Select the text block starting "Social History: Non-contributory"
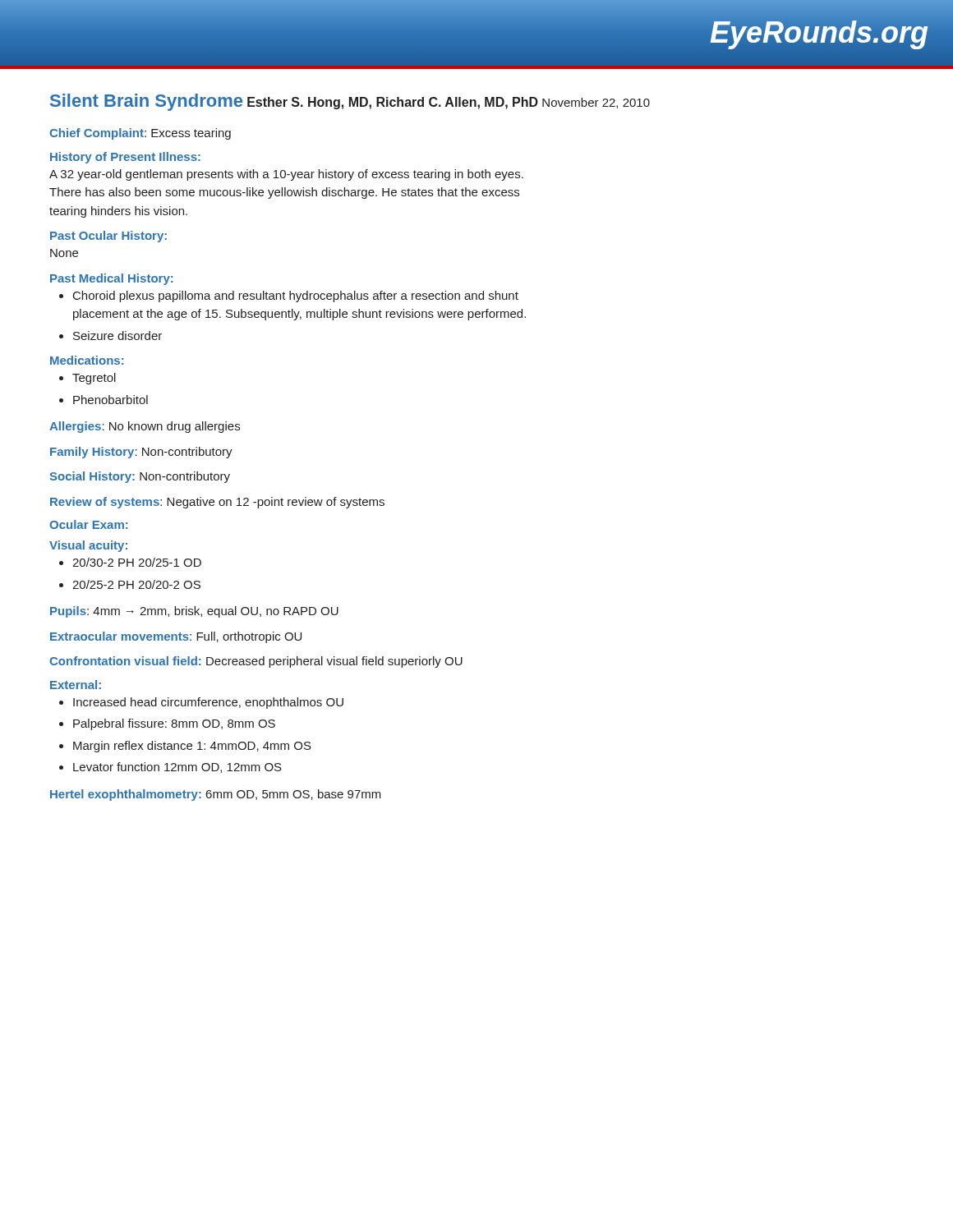 point(140,476)
